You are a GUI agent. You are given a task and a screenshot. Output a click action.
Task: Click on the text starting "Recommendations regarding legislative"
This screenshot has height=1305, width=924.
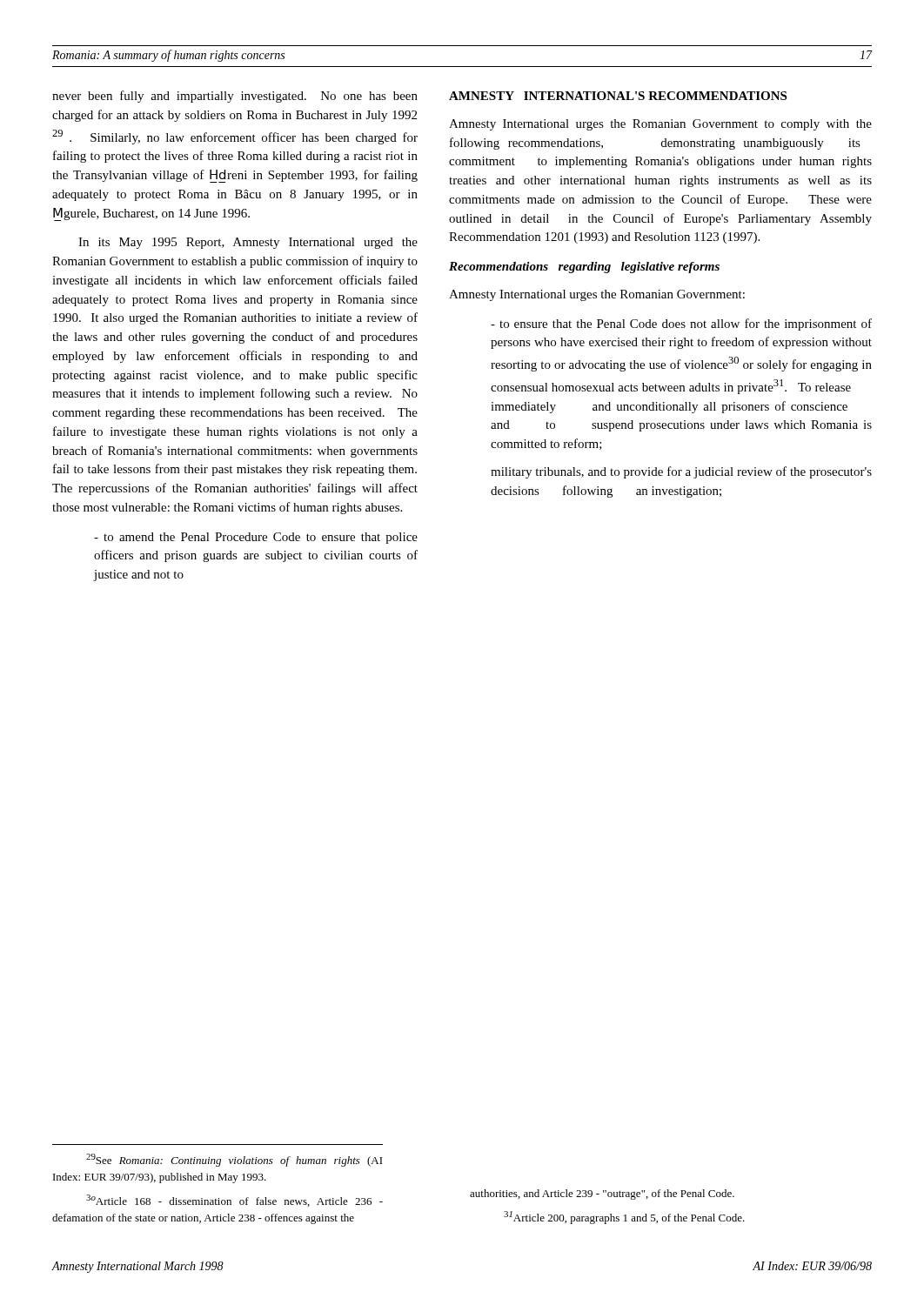660,267
